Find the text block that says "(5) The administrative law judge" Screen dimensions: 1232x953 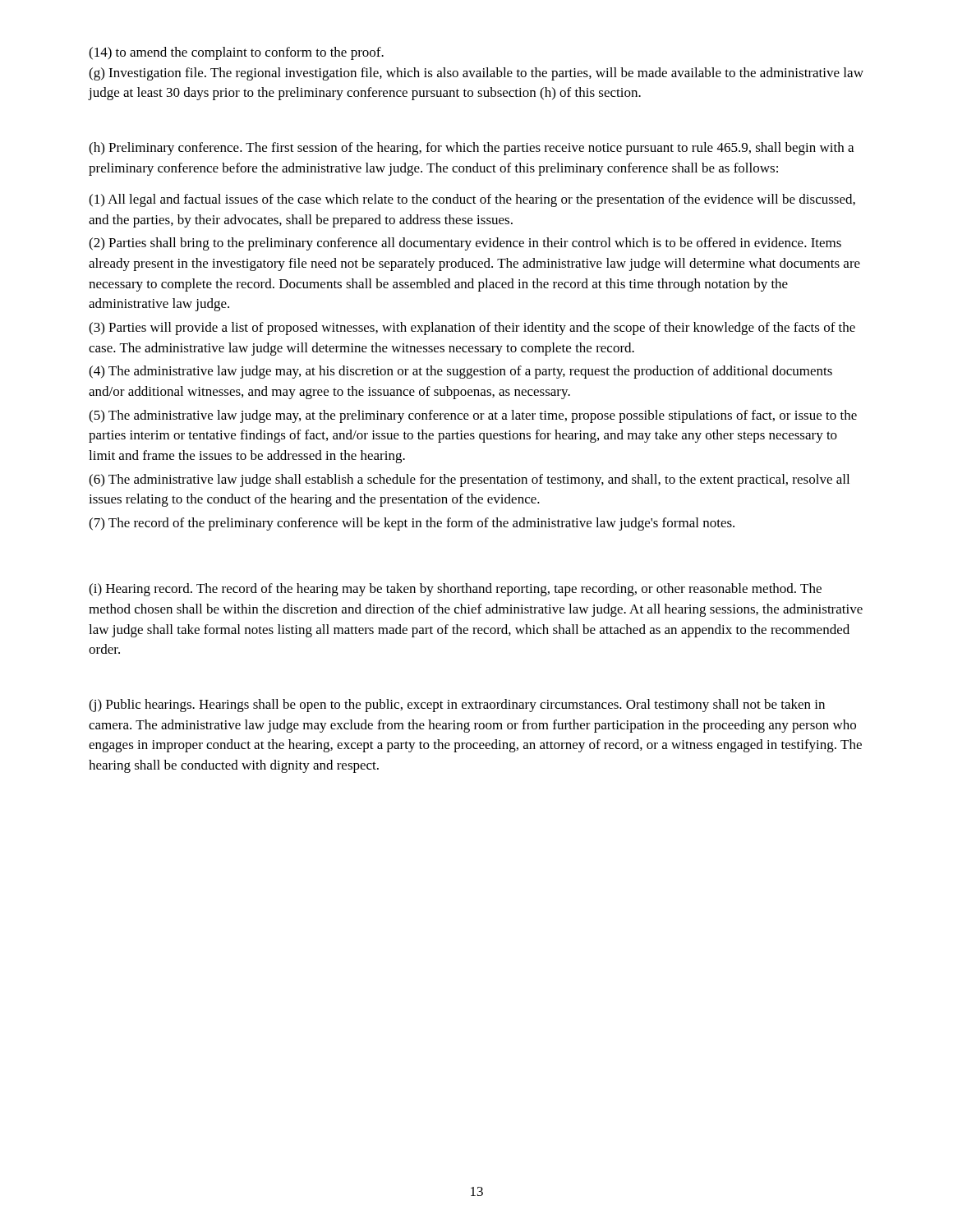(x=476, y=436)
